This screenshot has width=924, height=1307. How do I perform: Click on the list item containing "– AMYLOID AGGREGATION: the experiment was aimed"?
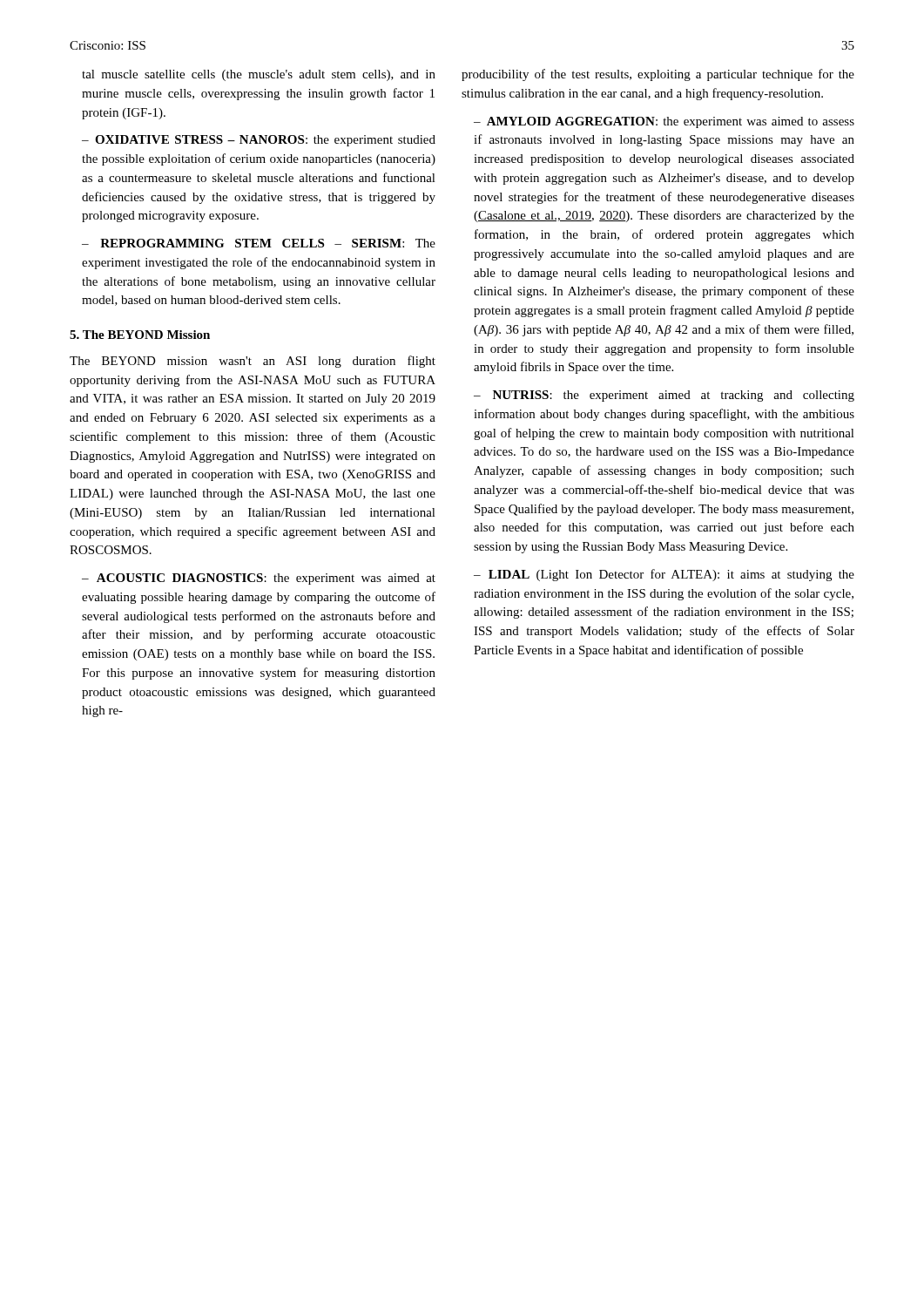pos(664,245)
